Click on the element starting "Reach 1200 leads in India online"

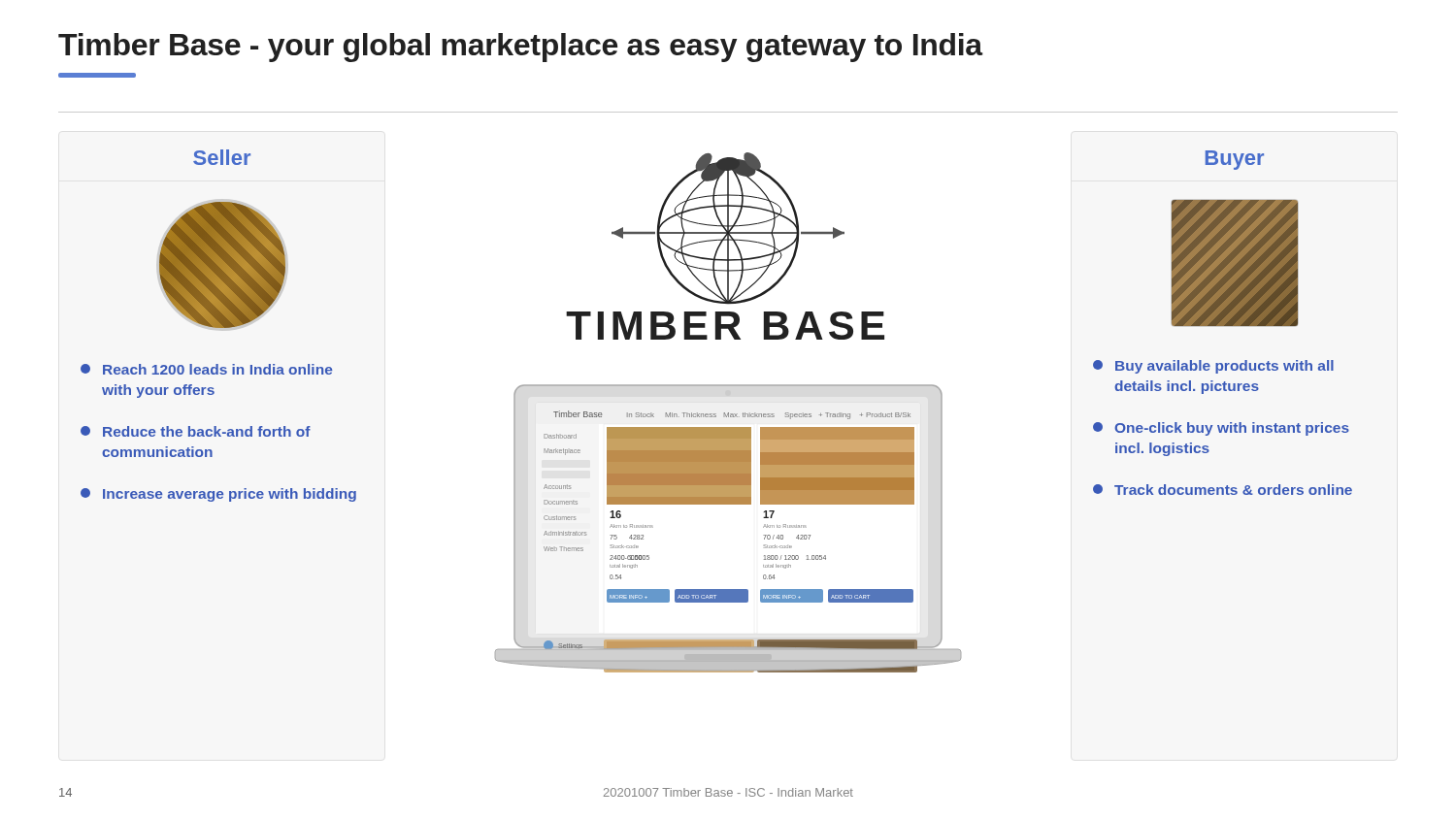click(222, 380)
